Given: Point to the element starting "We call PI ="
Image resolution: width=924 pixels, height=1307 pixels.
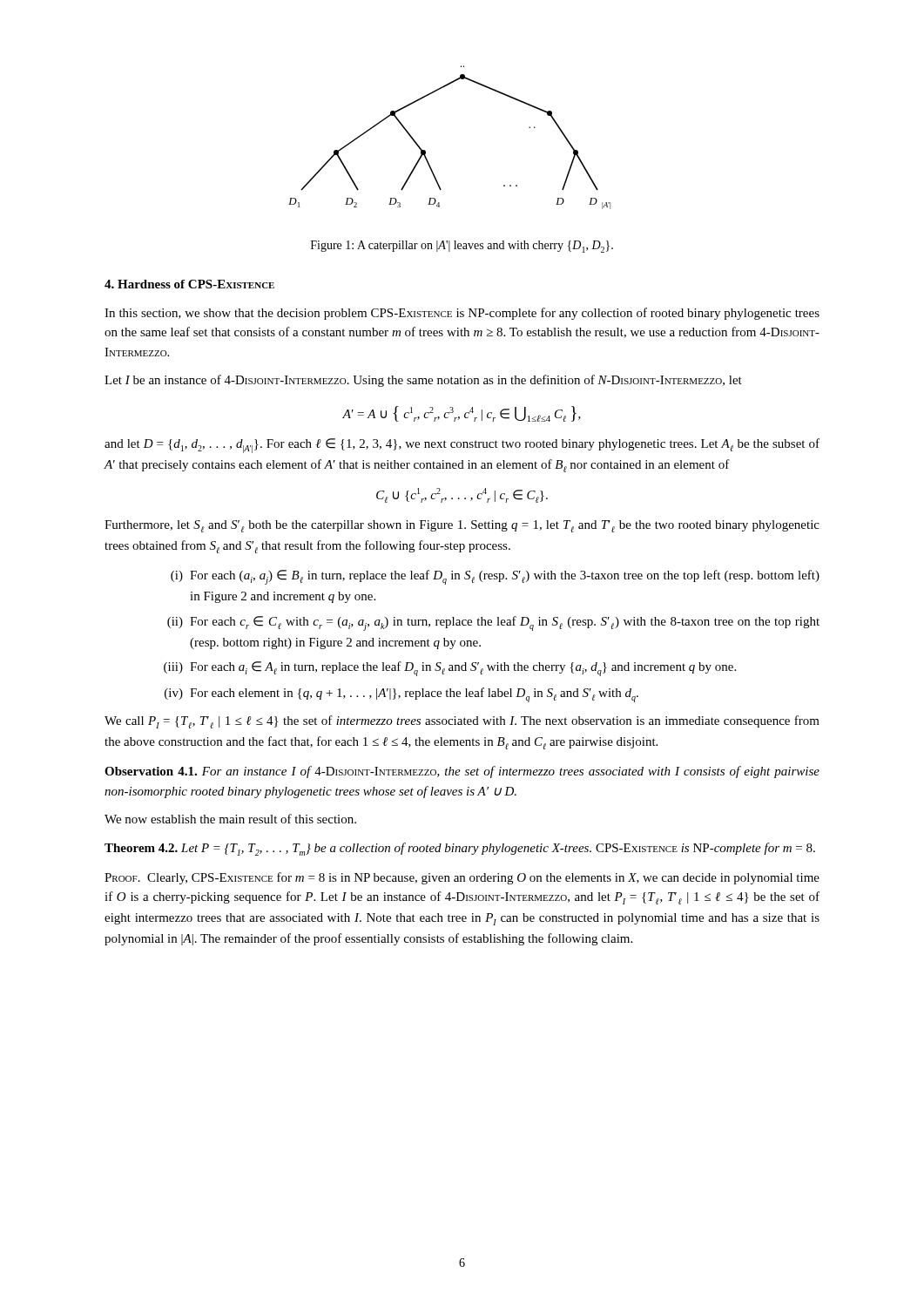Looking at the screenshot, I should coord(462,733).
